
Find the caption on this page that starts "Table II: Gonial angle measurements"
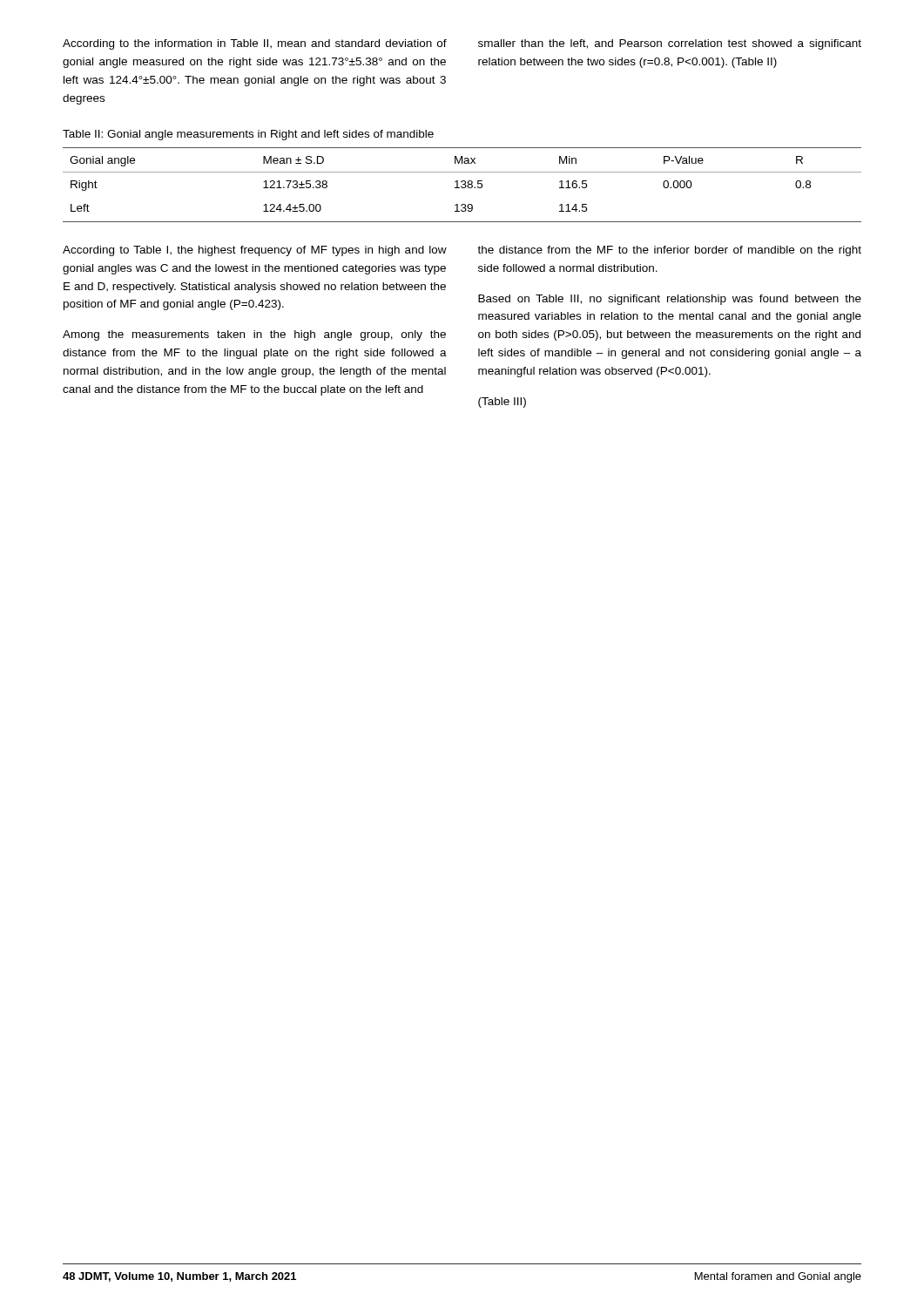tap(248, 133)
